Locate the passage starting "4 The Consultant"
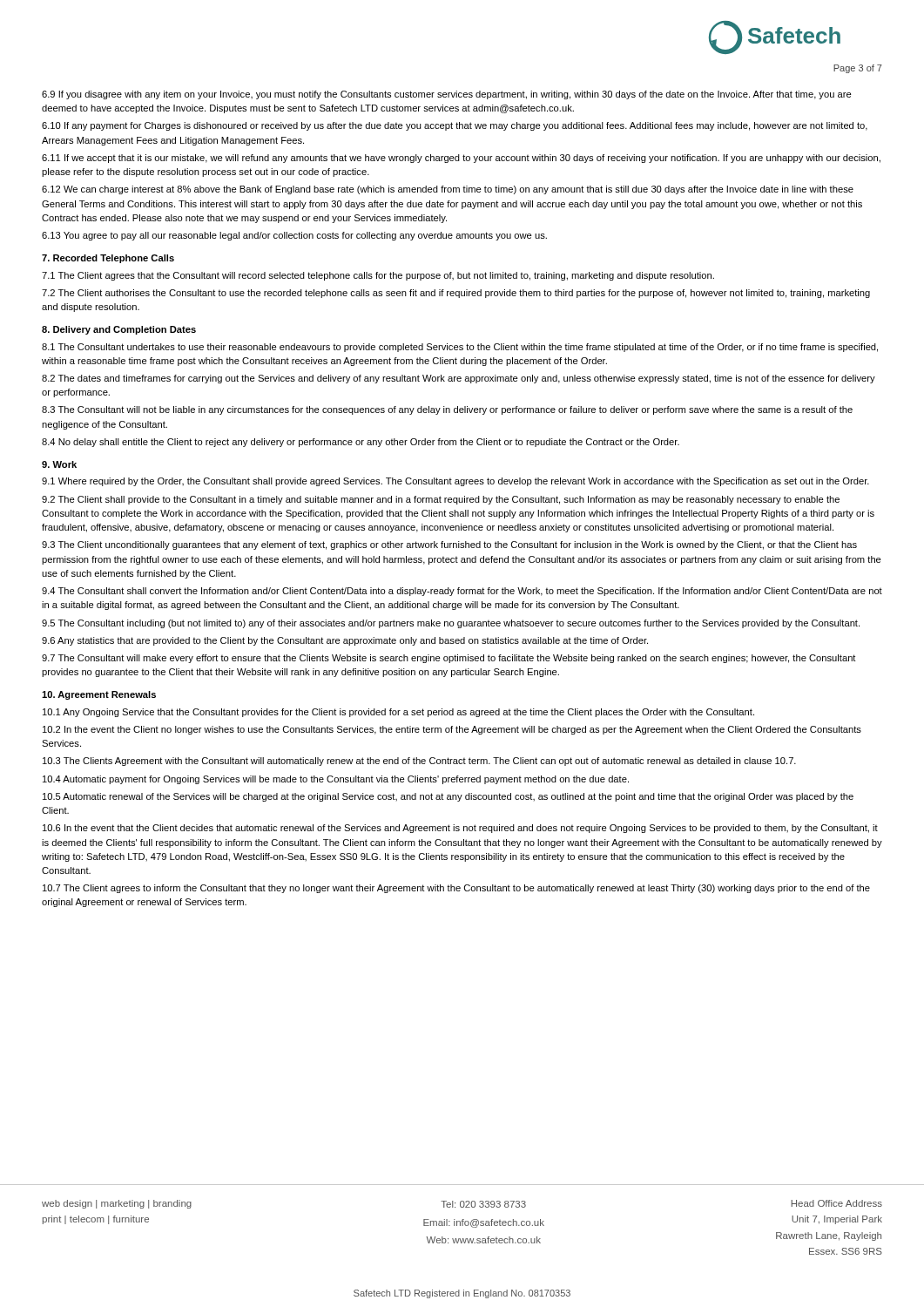The height and width of the screenshot is (1307, 924). pyautogui.click(x=462, y=598)
